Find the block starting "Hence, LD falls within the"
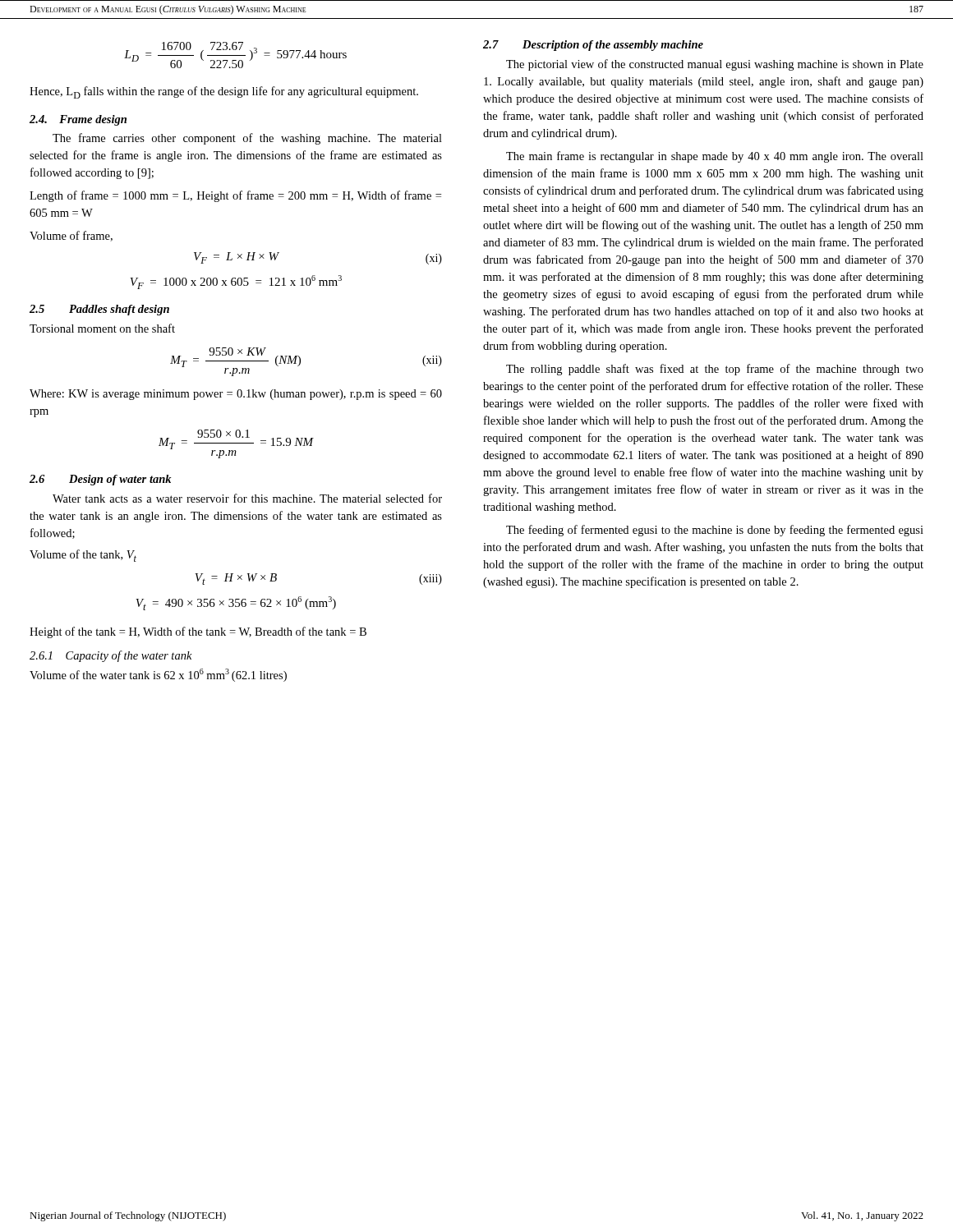953x1232 pixels. 236,93
